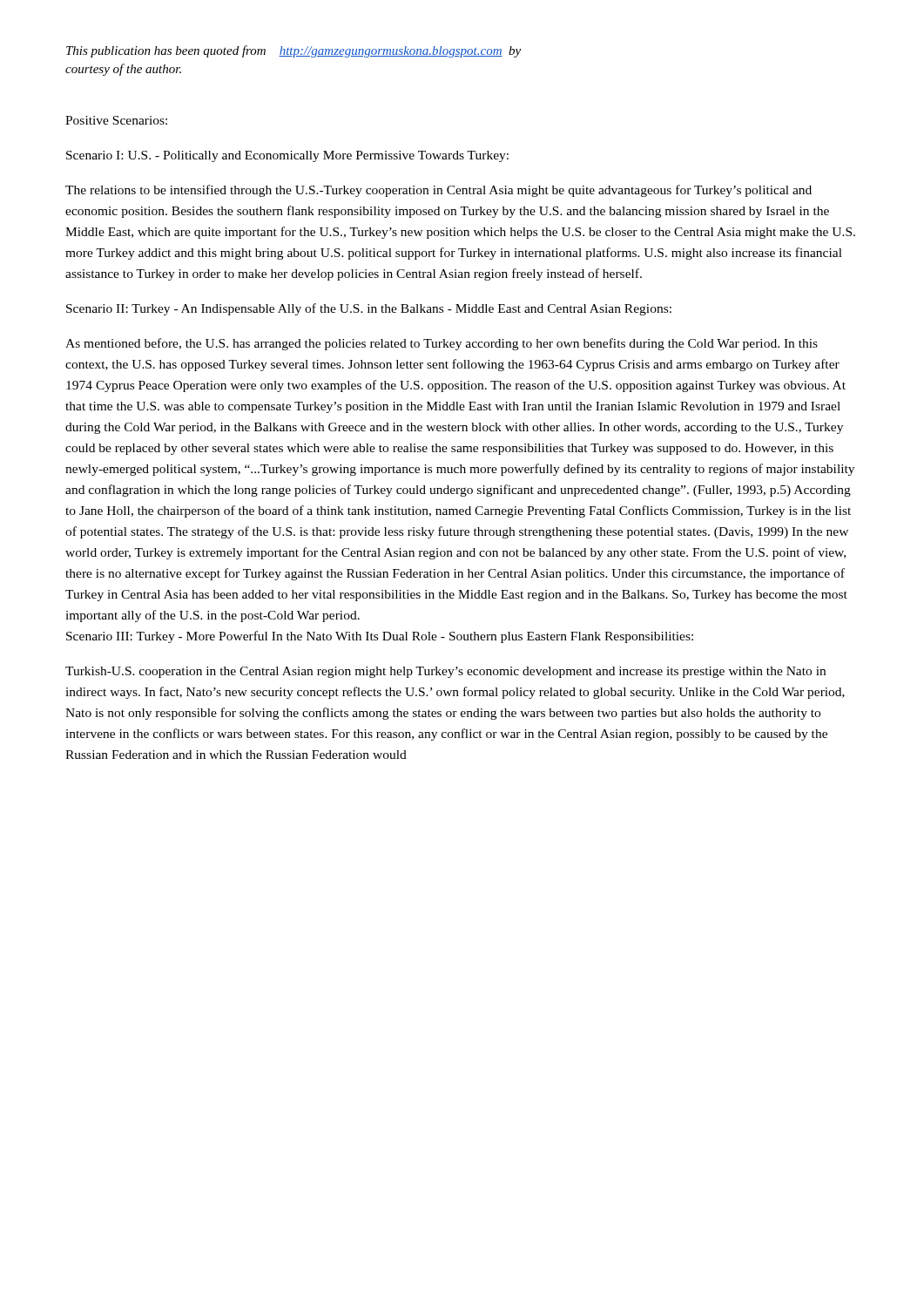Select the text block with the text "Turkish-U.S. cooperation in the Central Asian"
924x1307 pixels.
pos(455,713)
